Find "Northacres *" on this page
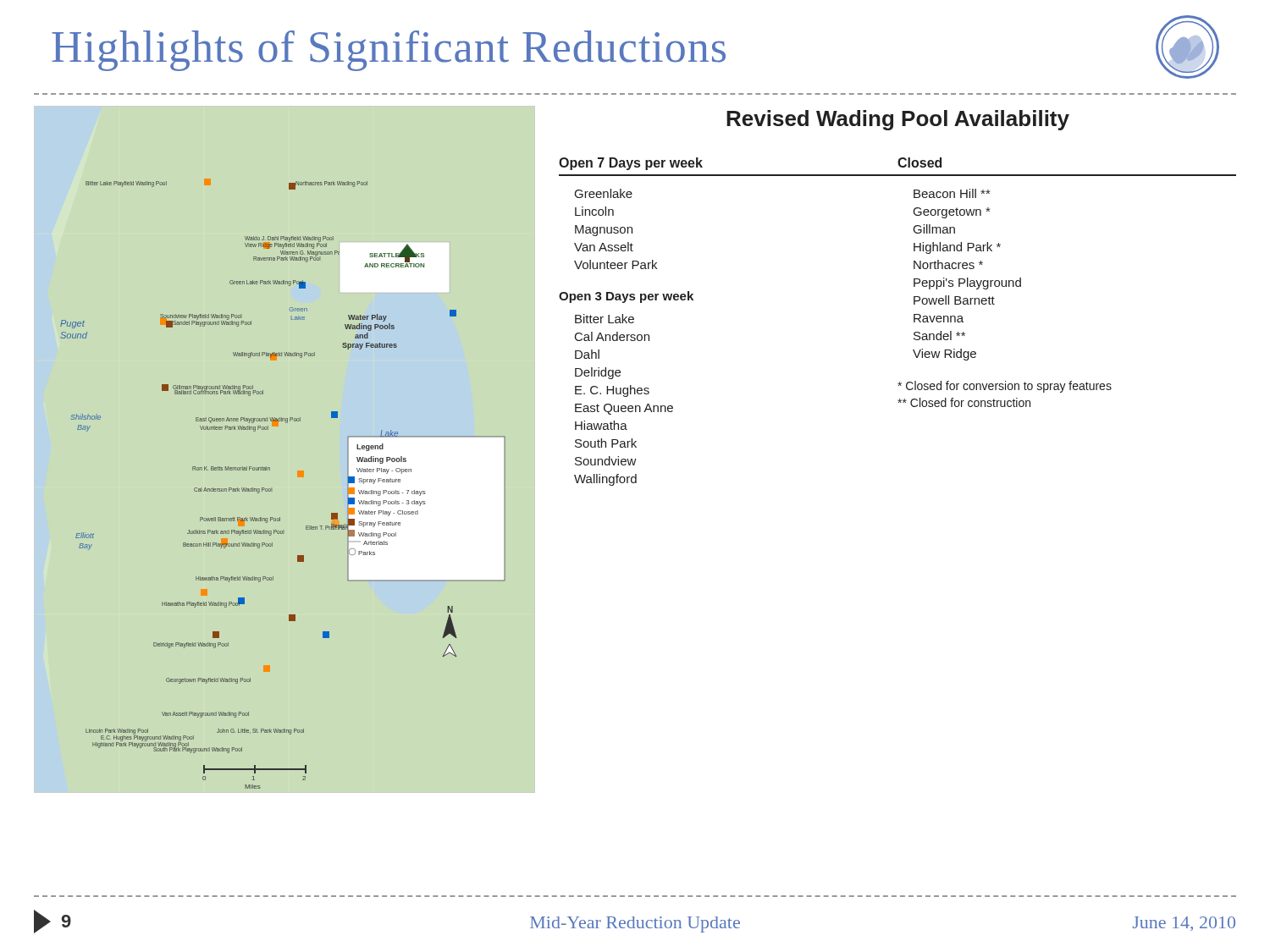 [x=948, y=264]
